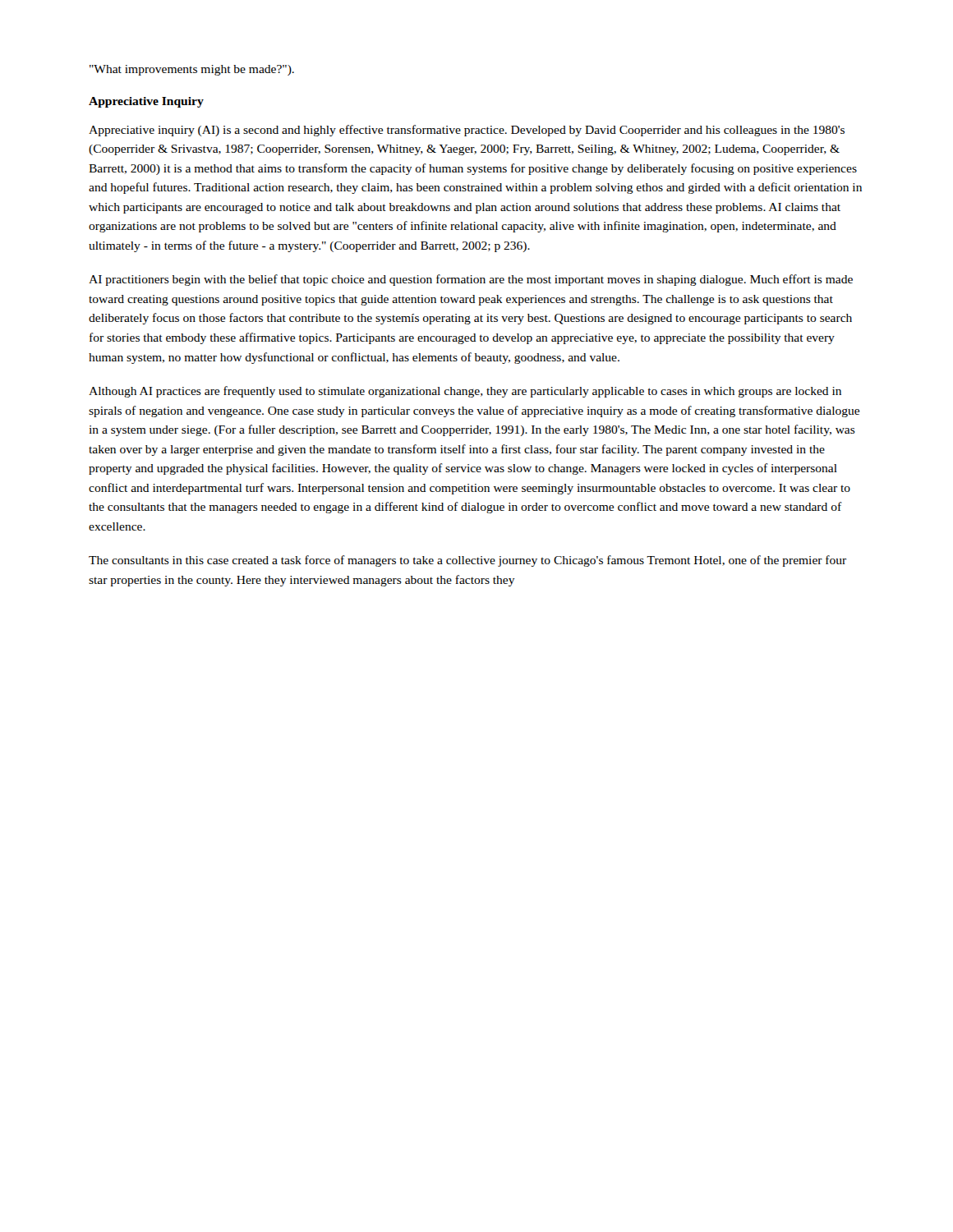This screenshot has width=953, height=1232.
Task: Click on the text block that reads "The consultants in this case"
Action: pos(468,570)
